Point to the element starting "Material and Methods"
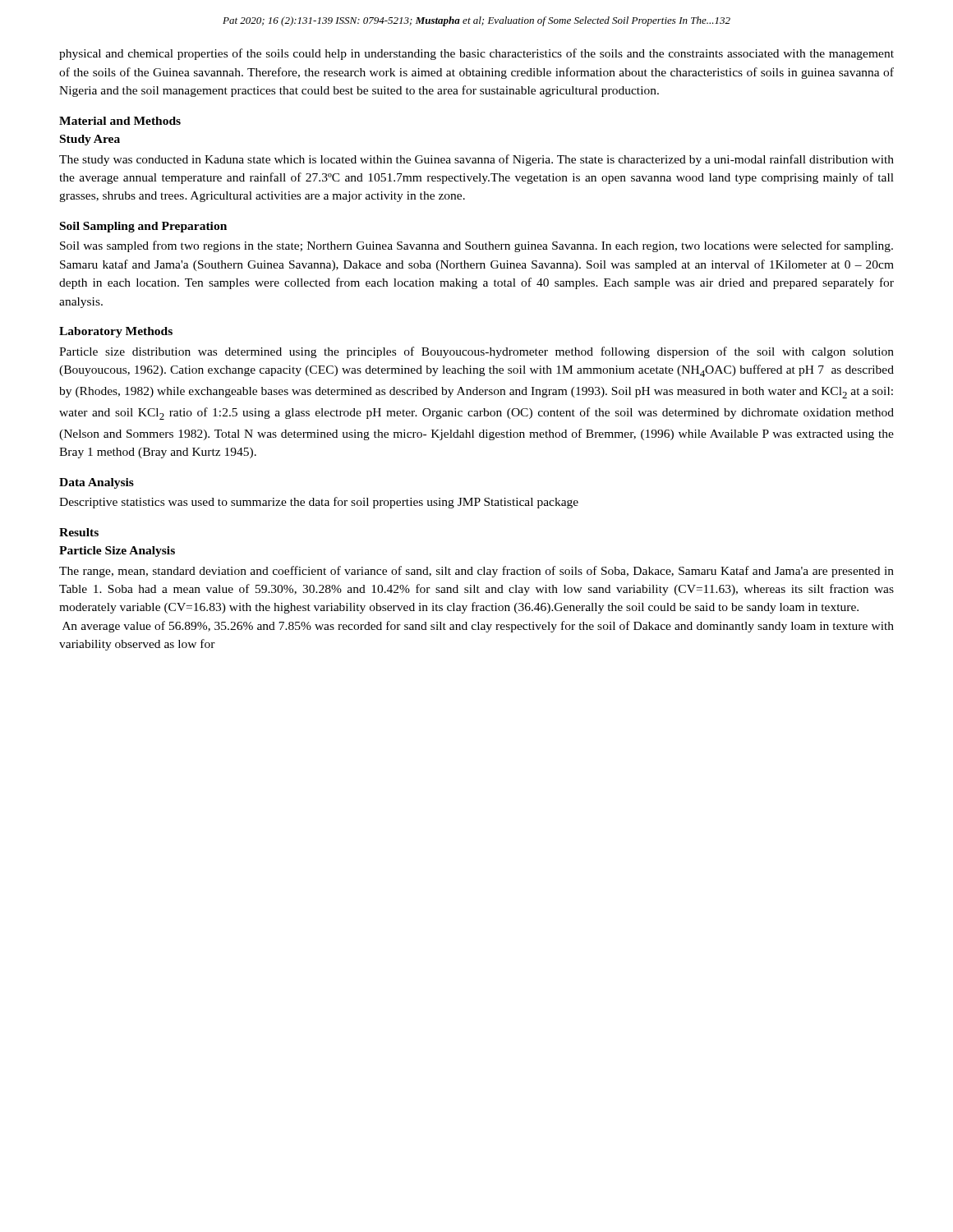The image size is (953, 1232). pos(120,120)
